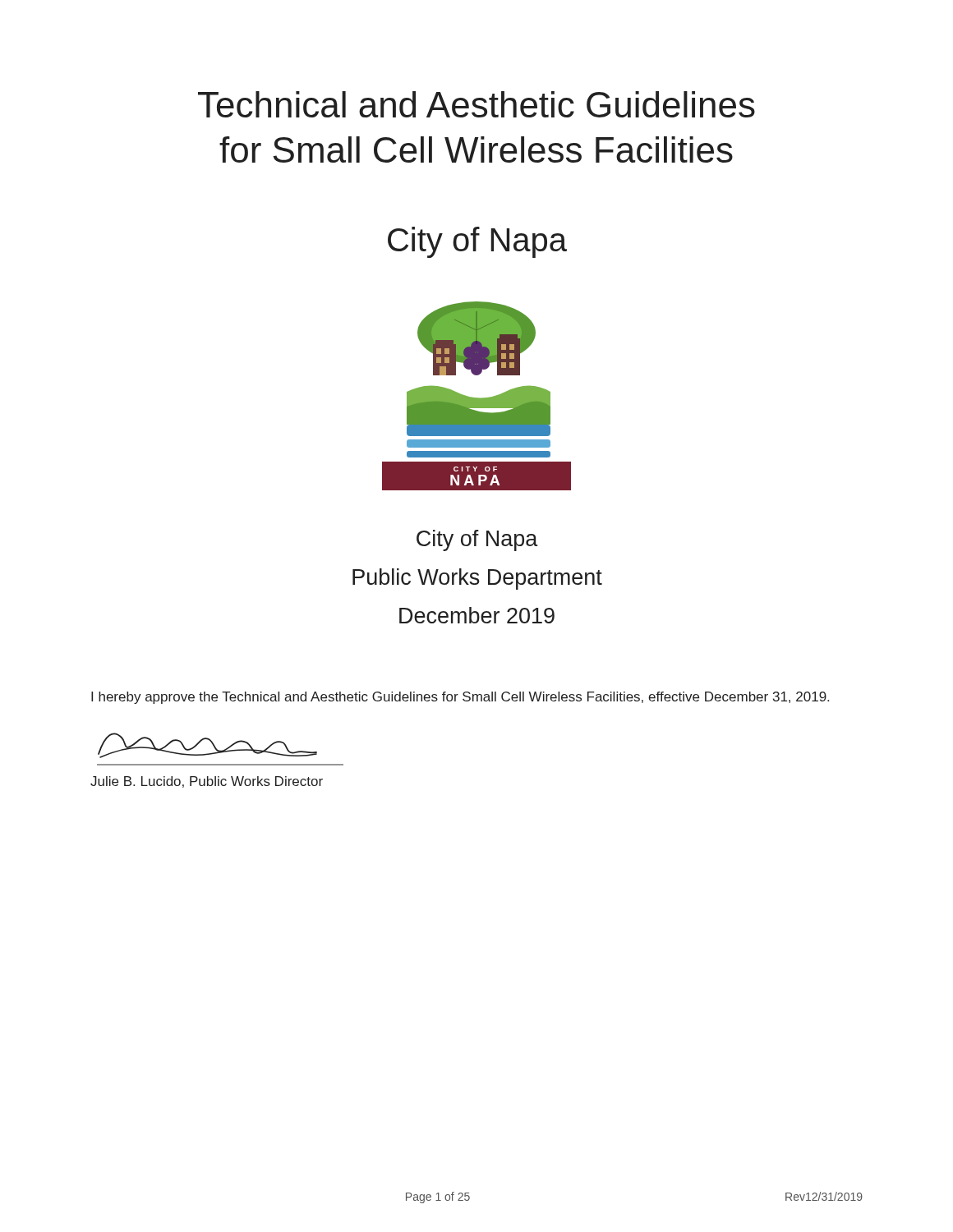Select the illustration

[x=226, y=745]
